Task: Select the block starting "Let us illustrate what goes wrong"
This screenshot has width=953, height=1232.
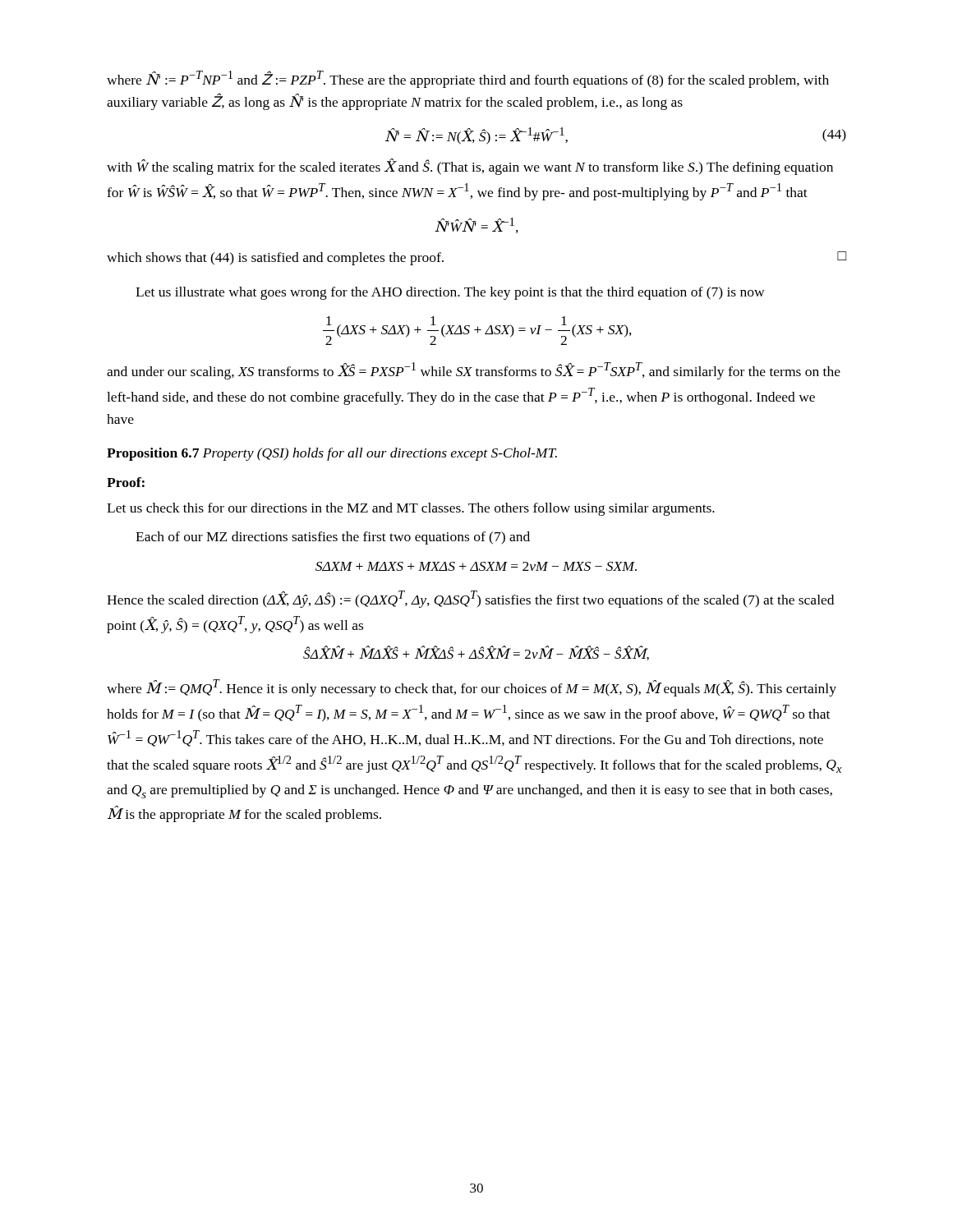Action: coord(450,292)
